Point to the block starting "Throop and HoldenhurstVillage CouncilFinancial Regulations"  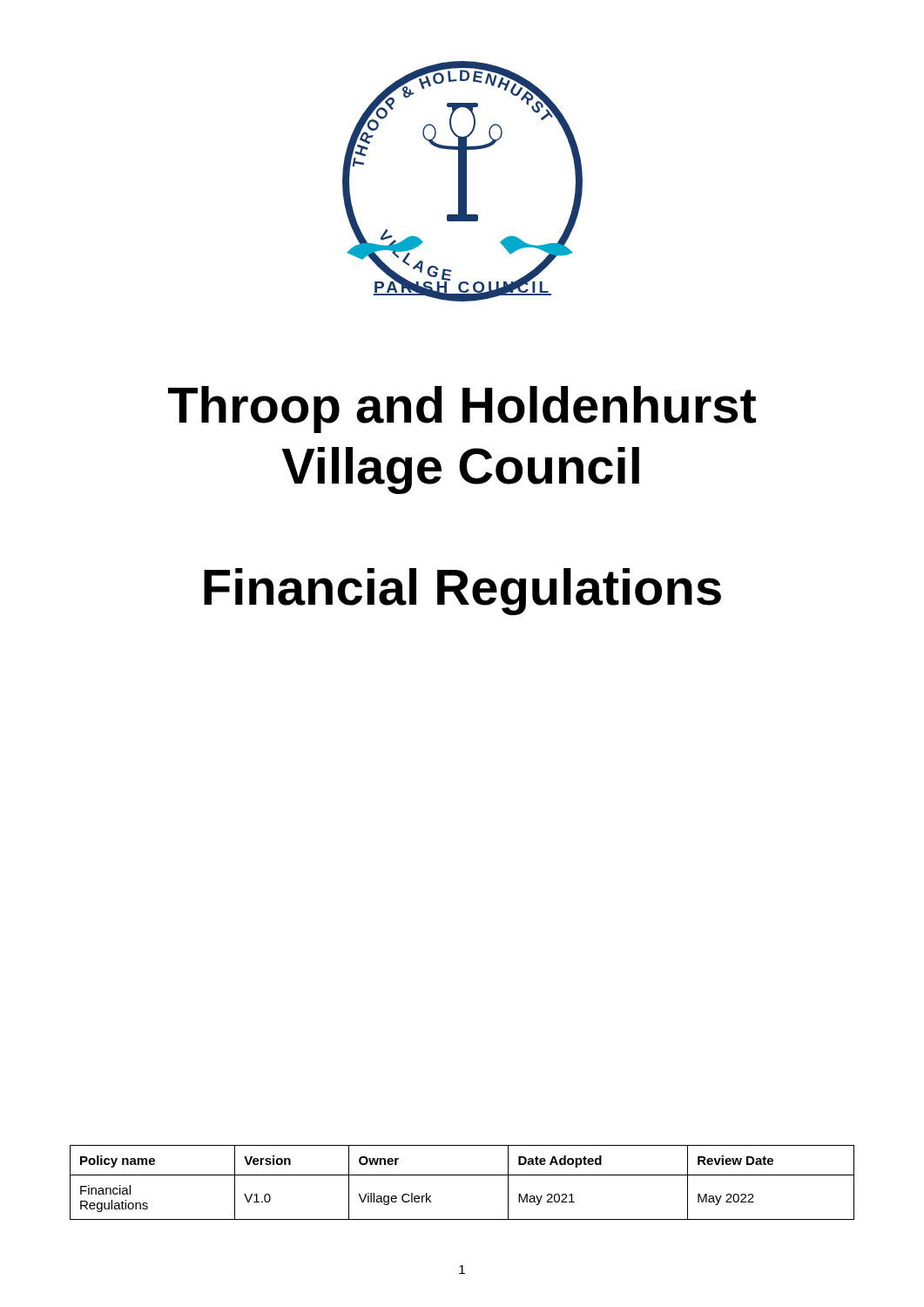tap(462, 496)
